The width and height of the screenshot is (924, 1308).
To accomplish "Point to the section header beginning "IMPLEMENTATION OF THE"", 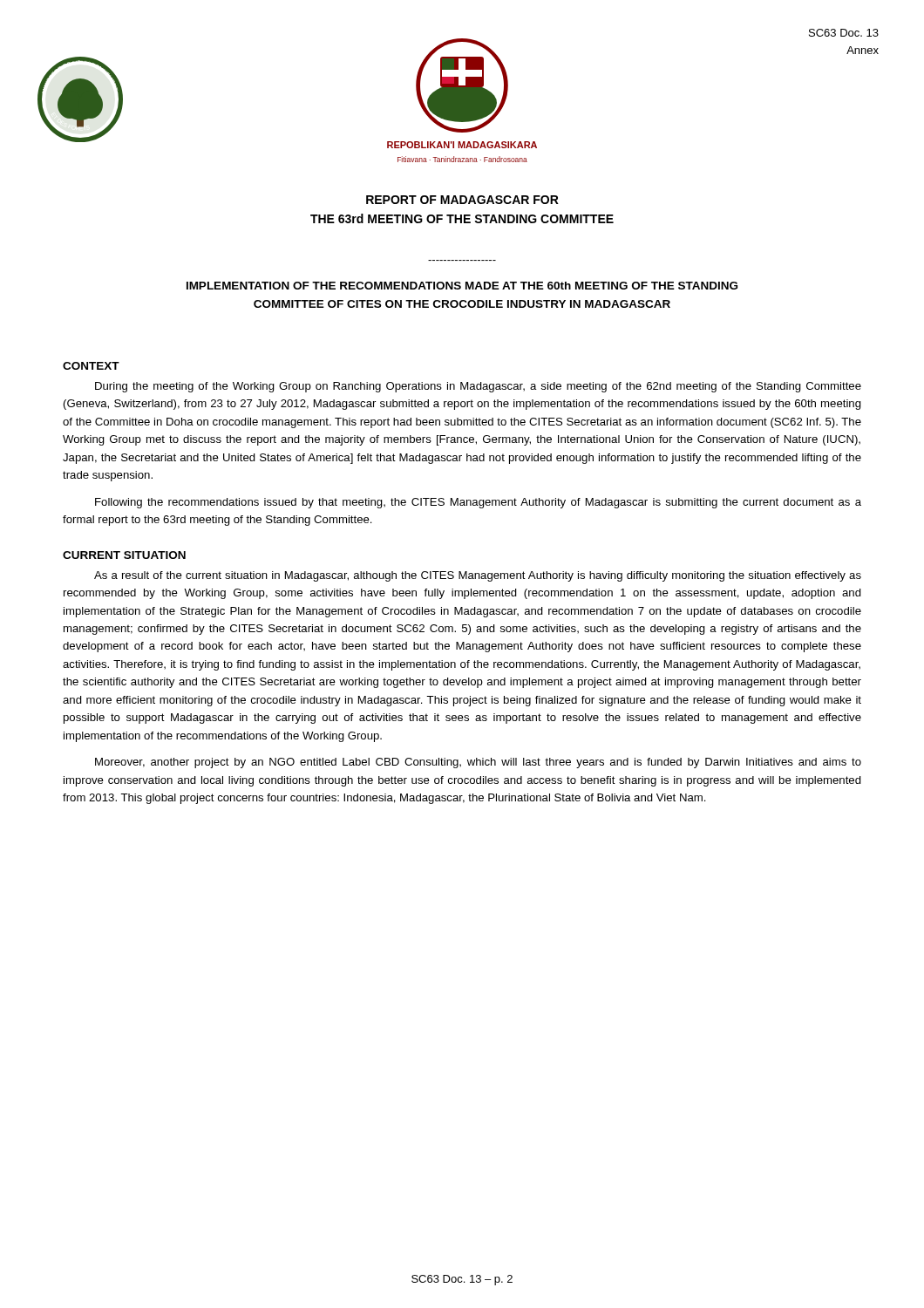I will (x=462, y=295).
